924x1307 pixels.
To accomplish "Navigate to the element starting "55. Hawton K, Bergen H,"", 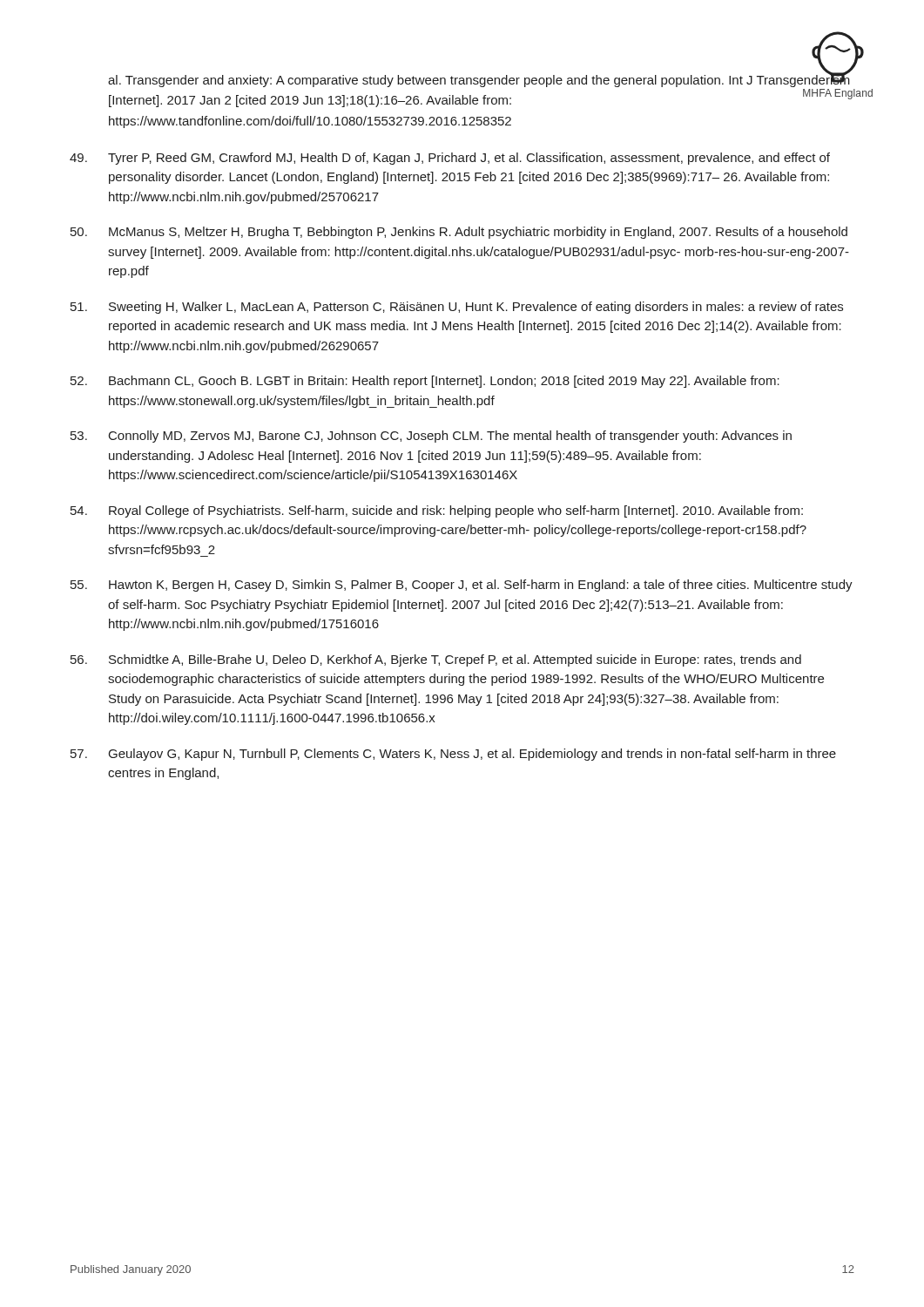I will point(462,605).
